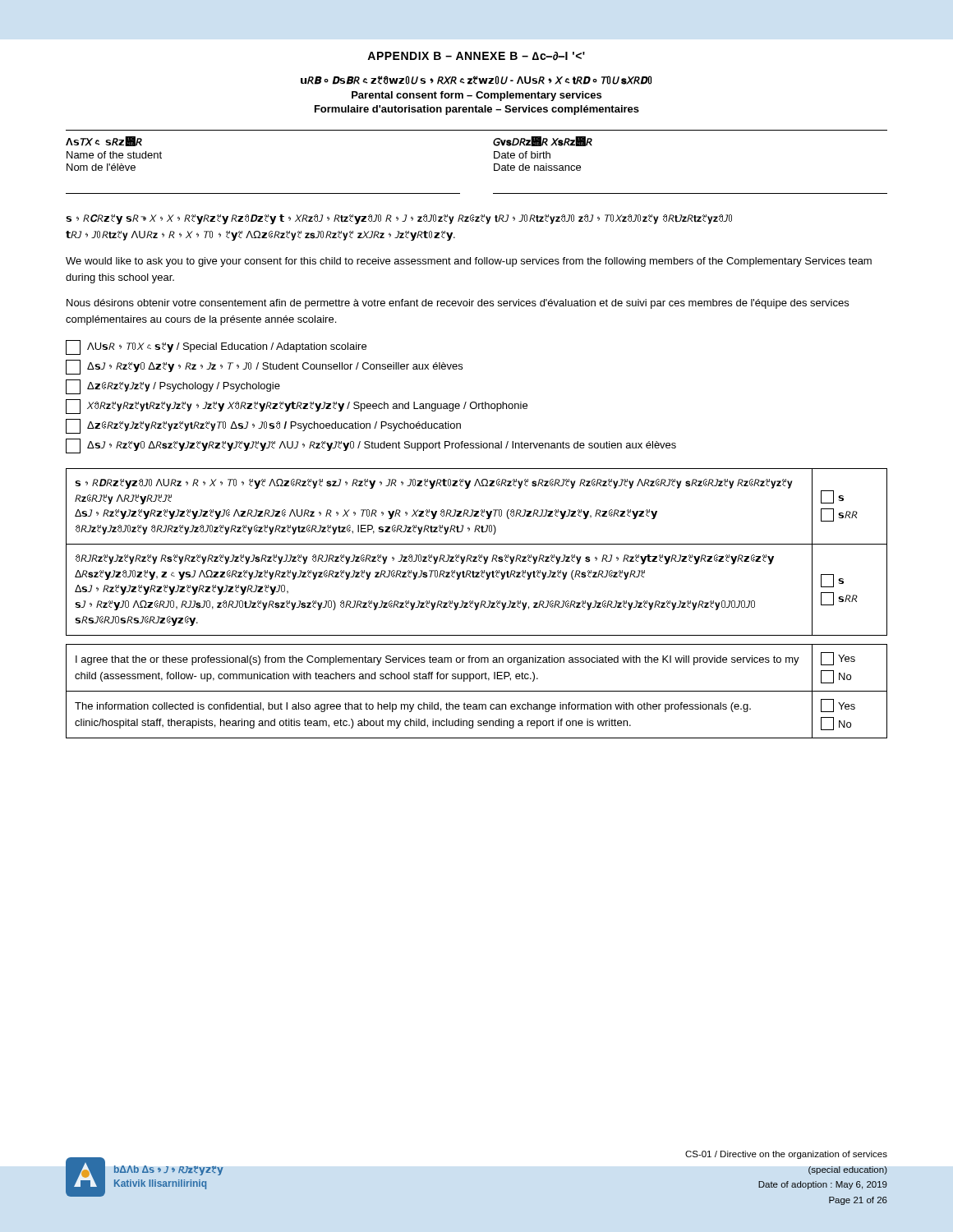Find the list item with the text "Δ𝘀𝘑᱁𝘙𝘇᱓𝘆ᱛ Δ𝘇᱓𝘆᱁𝘙𝘇᱁𝘑𝘇᱁𝘛᱁𝘑᱐ / Student Counsellor / Conseiller"
The image size is (953, 1232).
[264, 367]
